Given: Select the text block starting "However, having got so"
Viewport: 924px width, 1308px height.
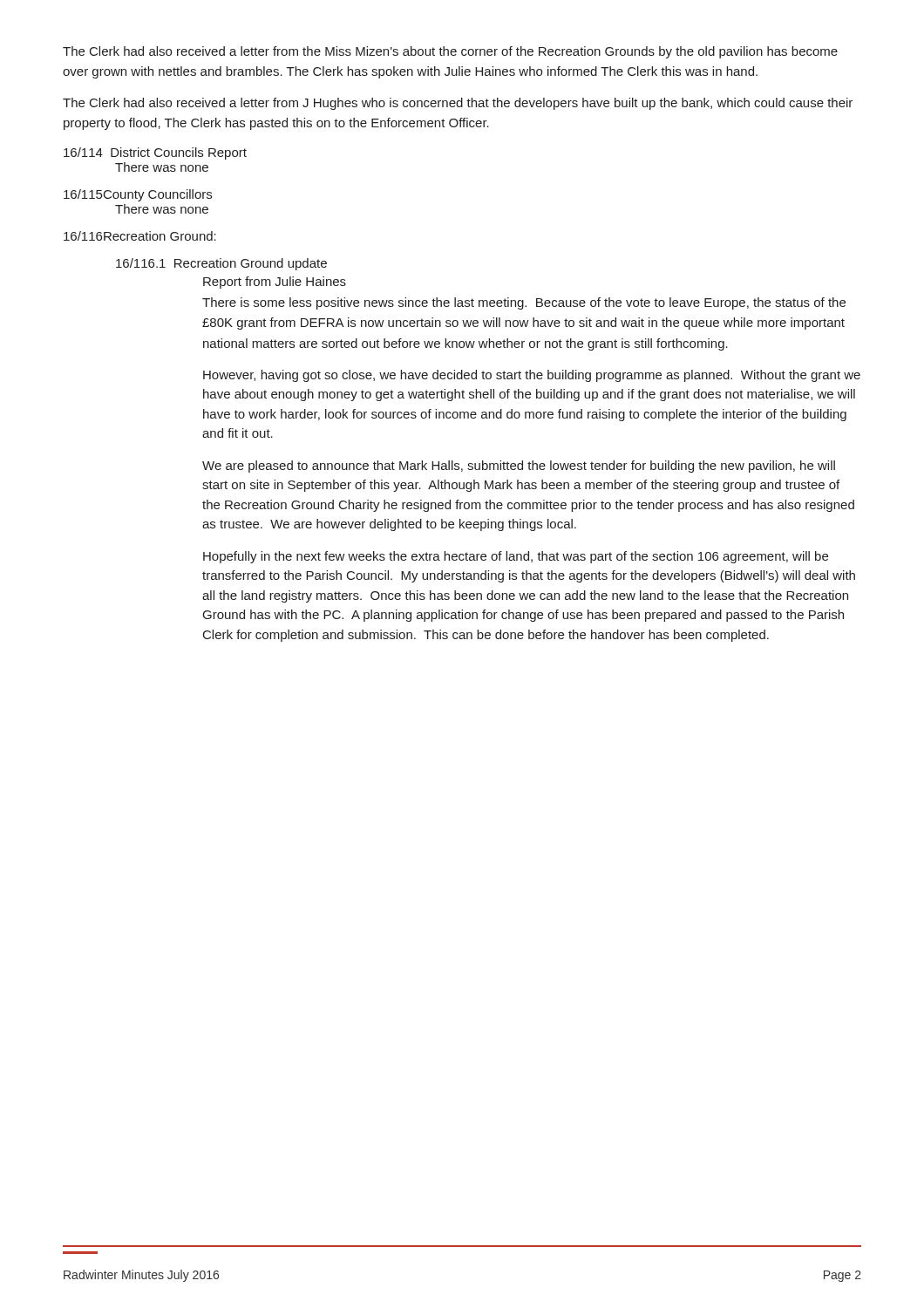Looking at the screenshot, I should [x=532, y=404].
